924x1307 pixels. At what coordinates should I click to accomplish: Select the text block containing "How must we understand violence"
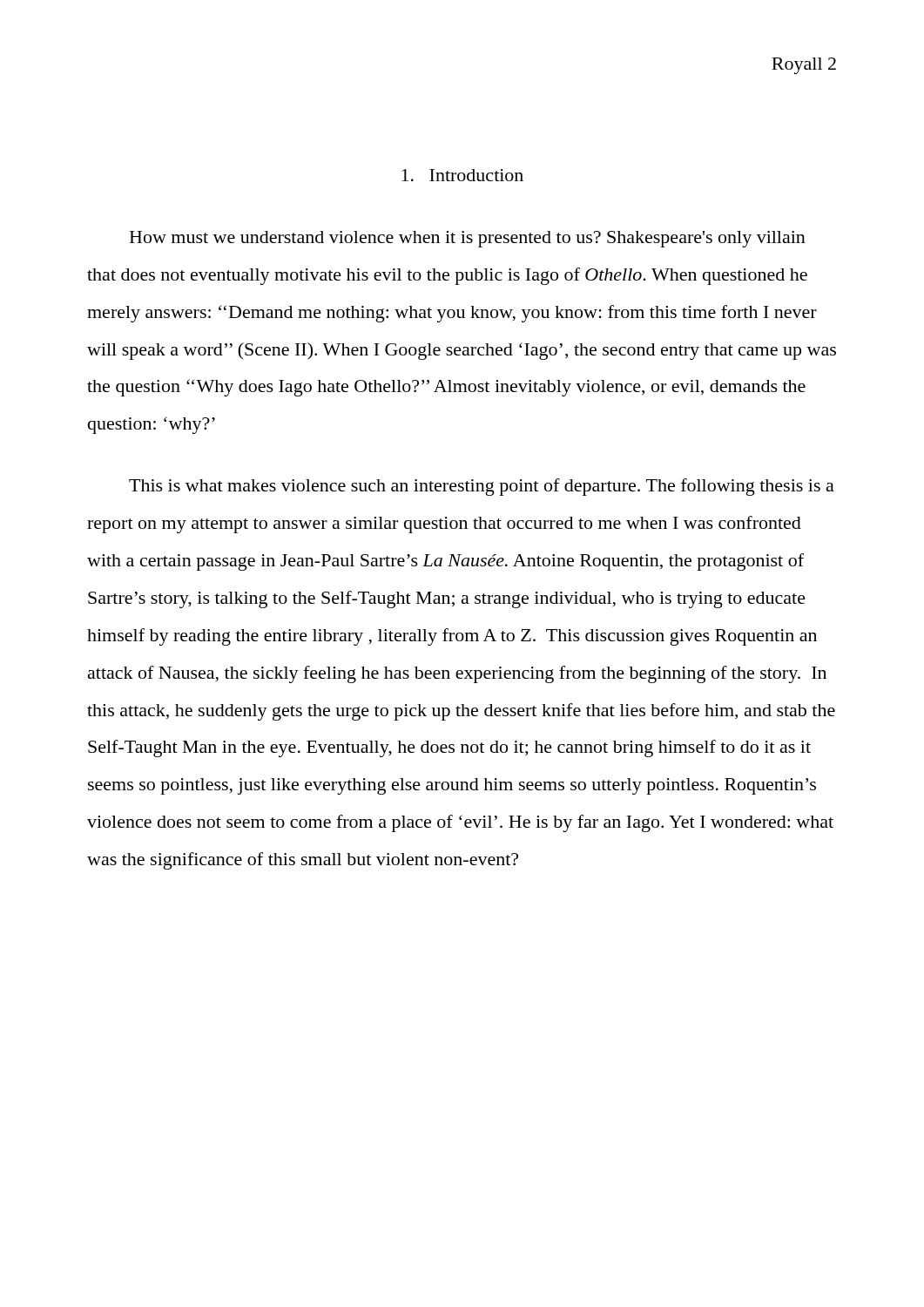[468, 239]
